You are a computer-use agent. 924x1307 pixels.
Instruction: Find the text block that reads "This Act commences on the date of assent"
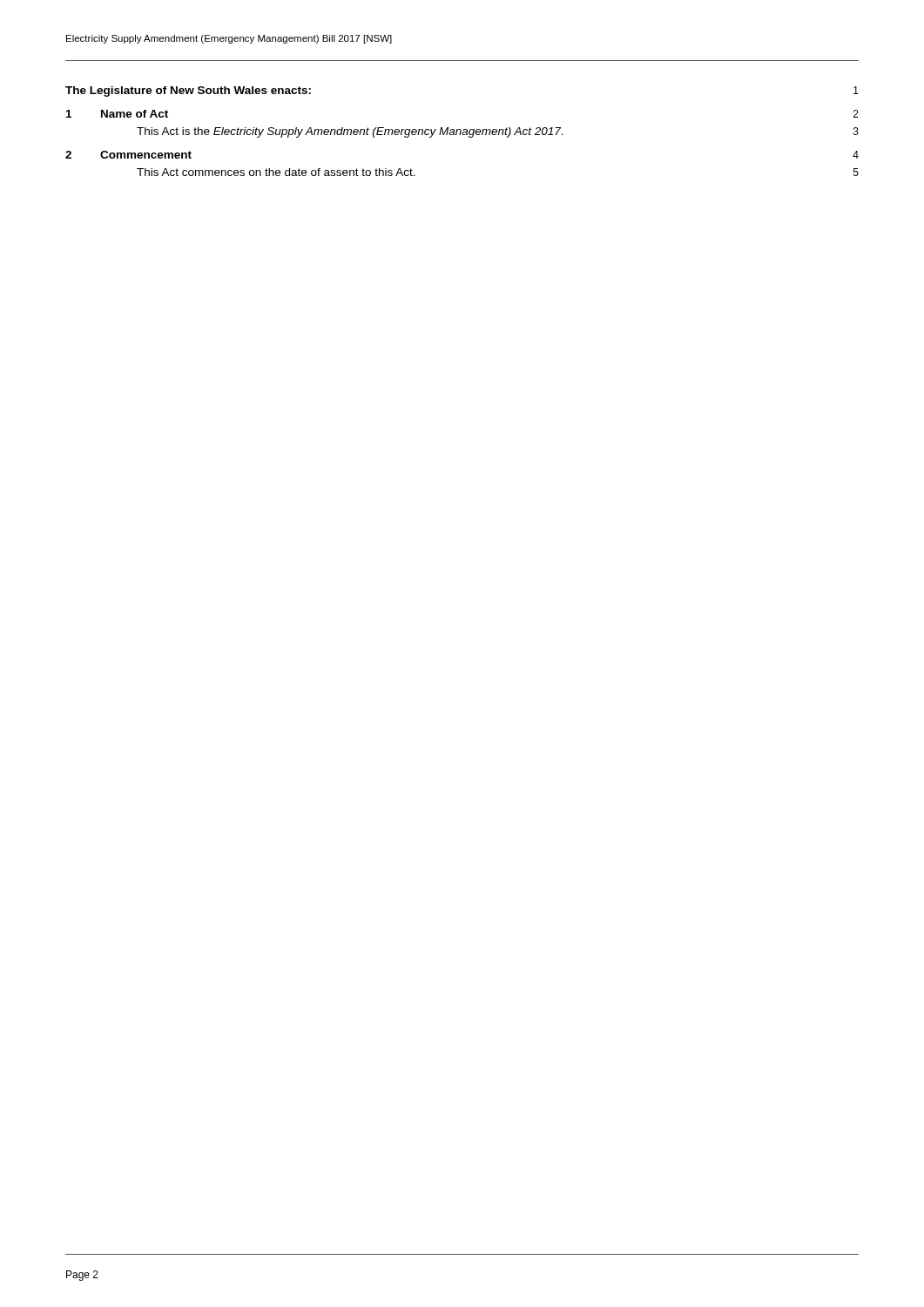[x=277, y=173]
